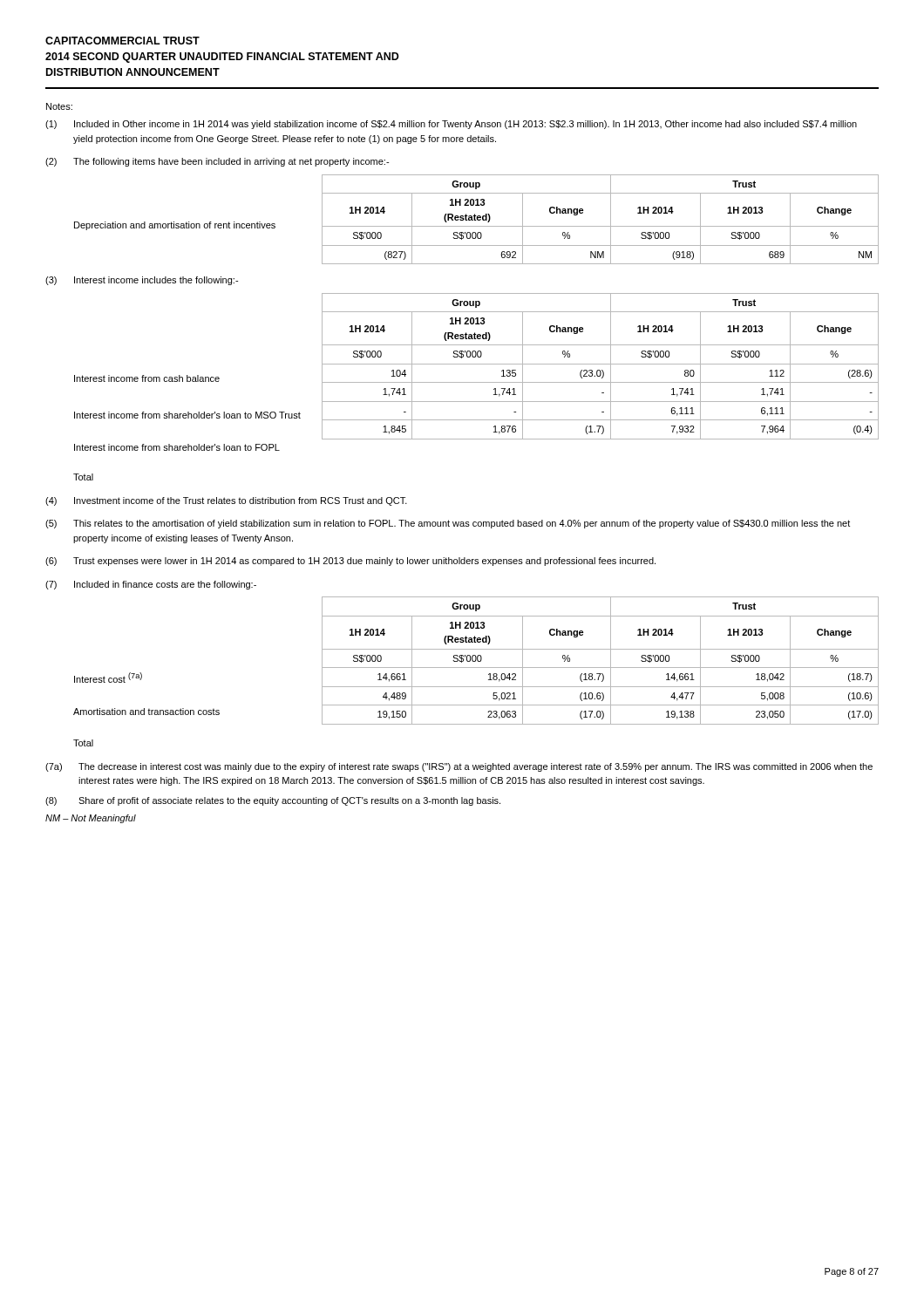Navigate to the region starting "(4) Investment income"

click(226, 501)
